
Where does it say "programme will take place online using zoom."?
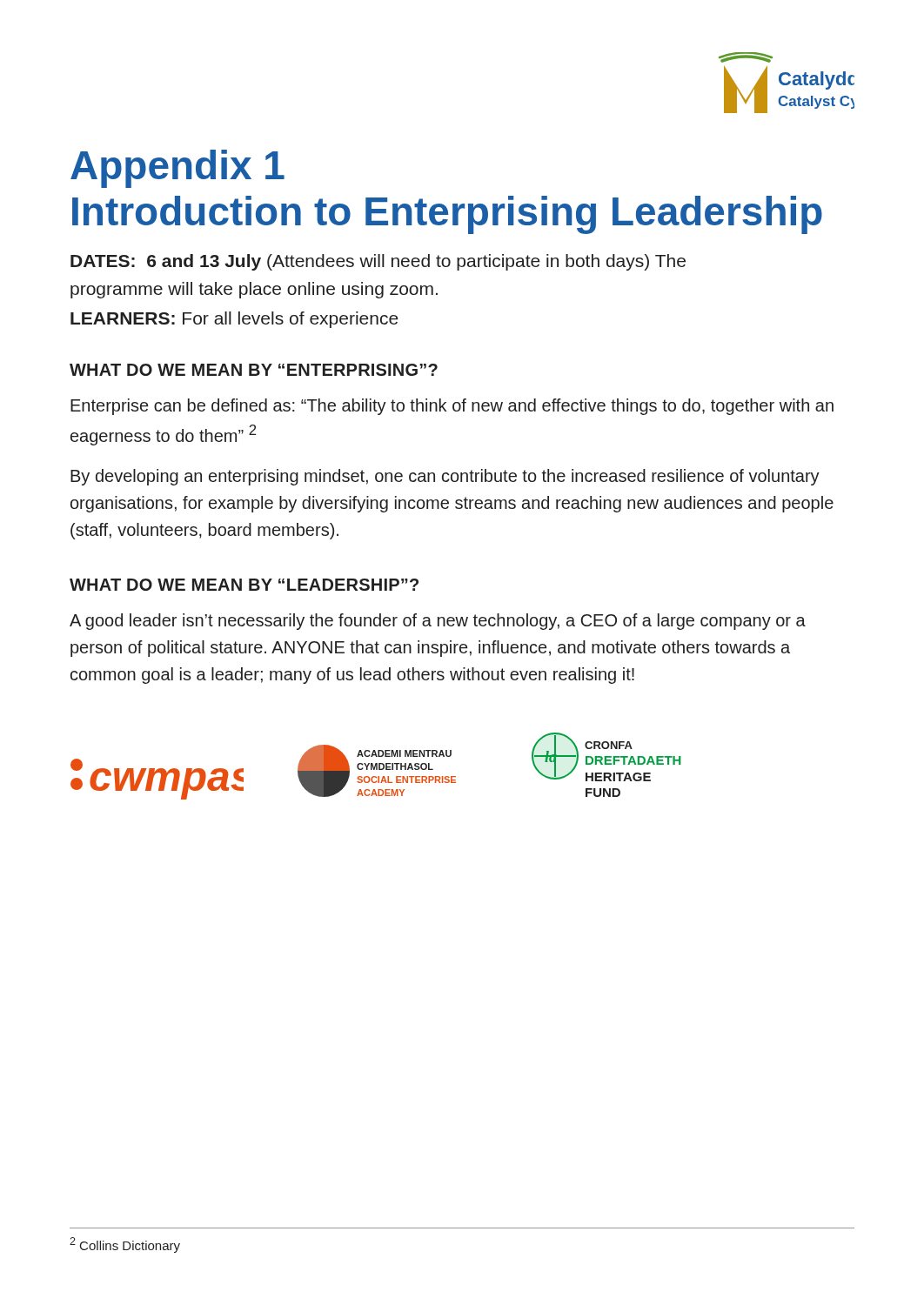coord(254,288)
